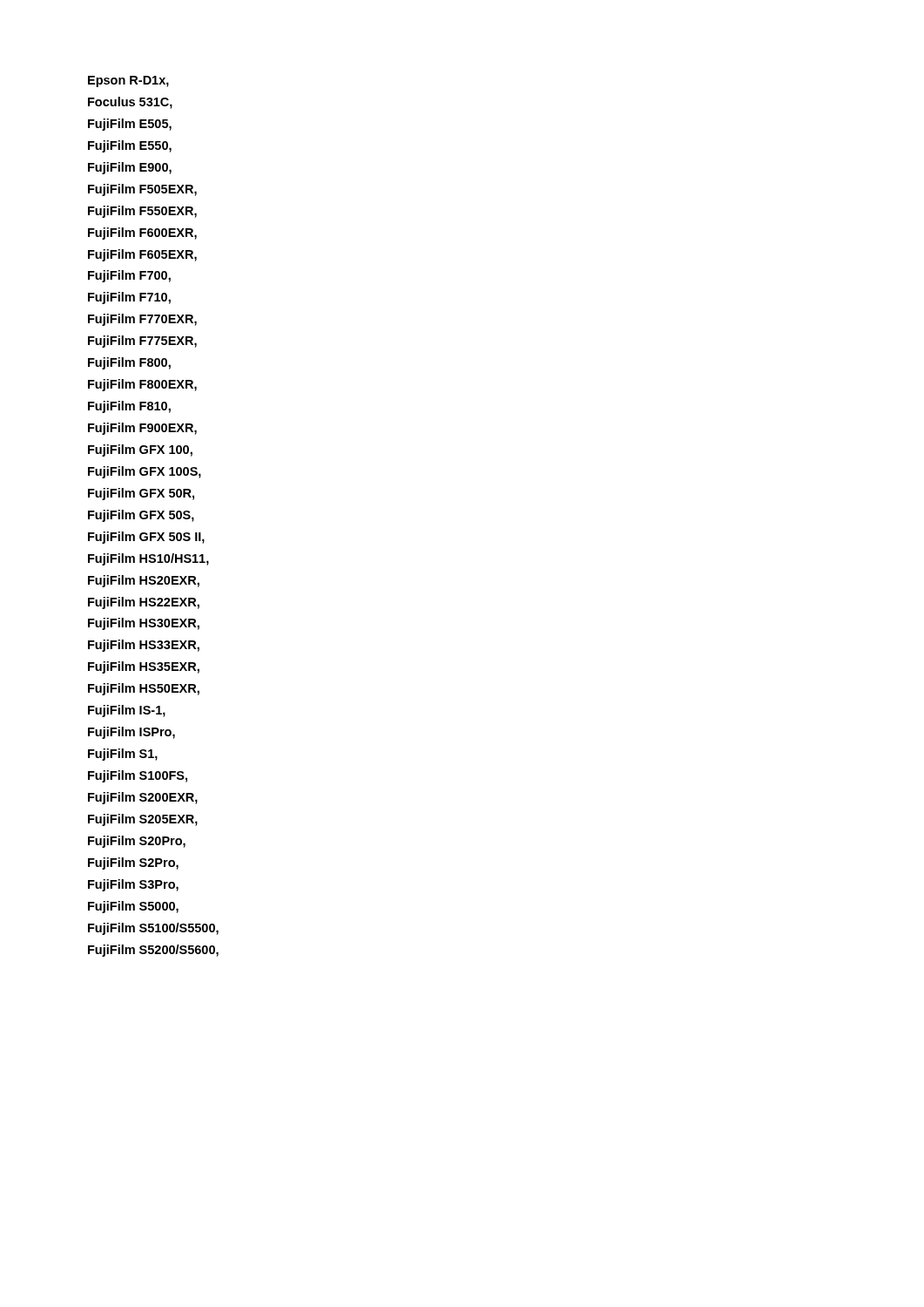This screenshot has height=1307, width=924.
Task: Point to "FujiFilm S205EXR,"
Action: 143,819
